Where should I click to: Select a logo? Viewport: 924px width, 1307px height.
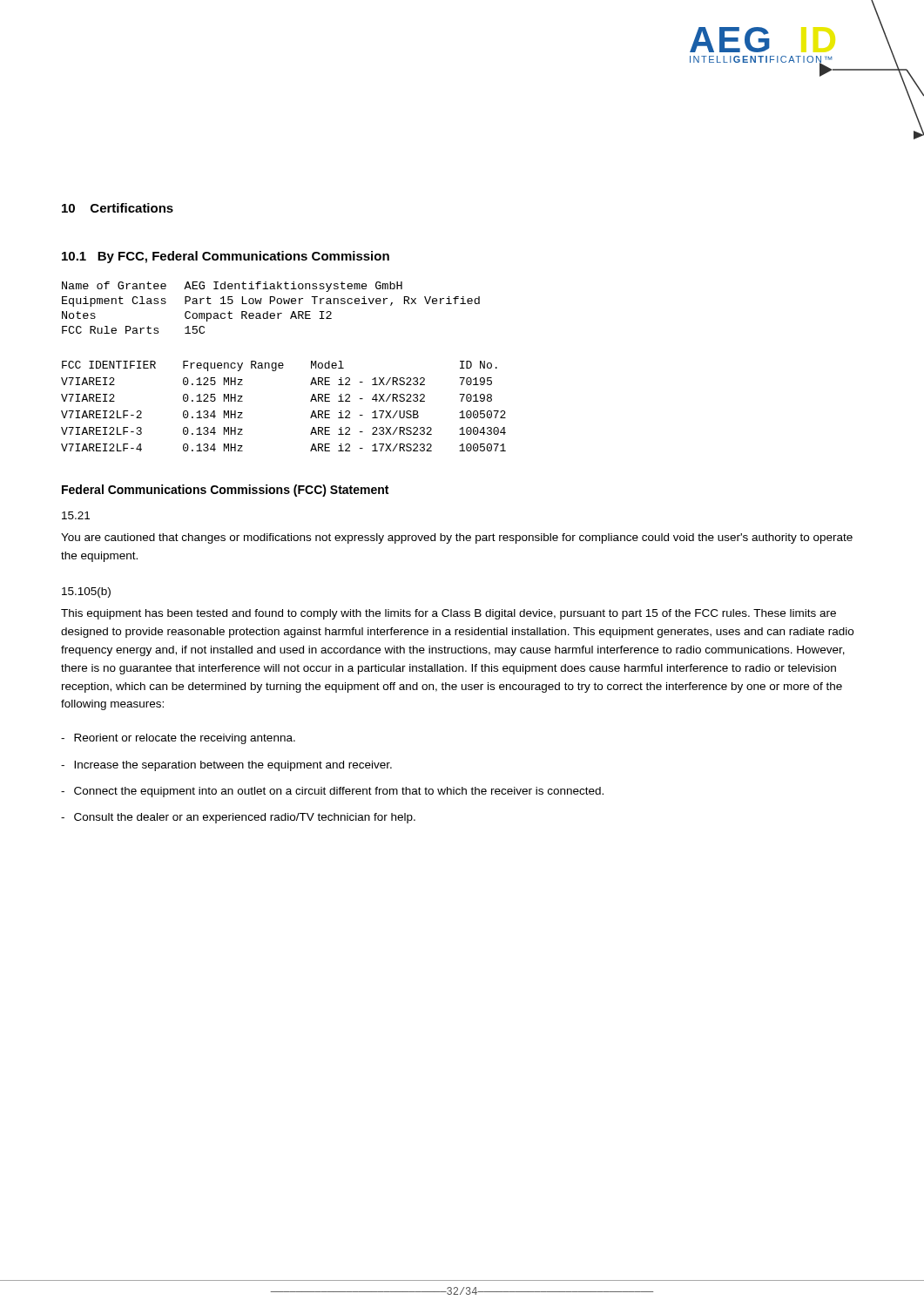tap(780, 96)
